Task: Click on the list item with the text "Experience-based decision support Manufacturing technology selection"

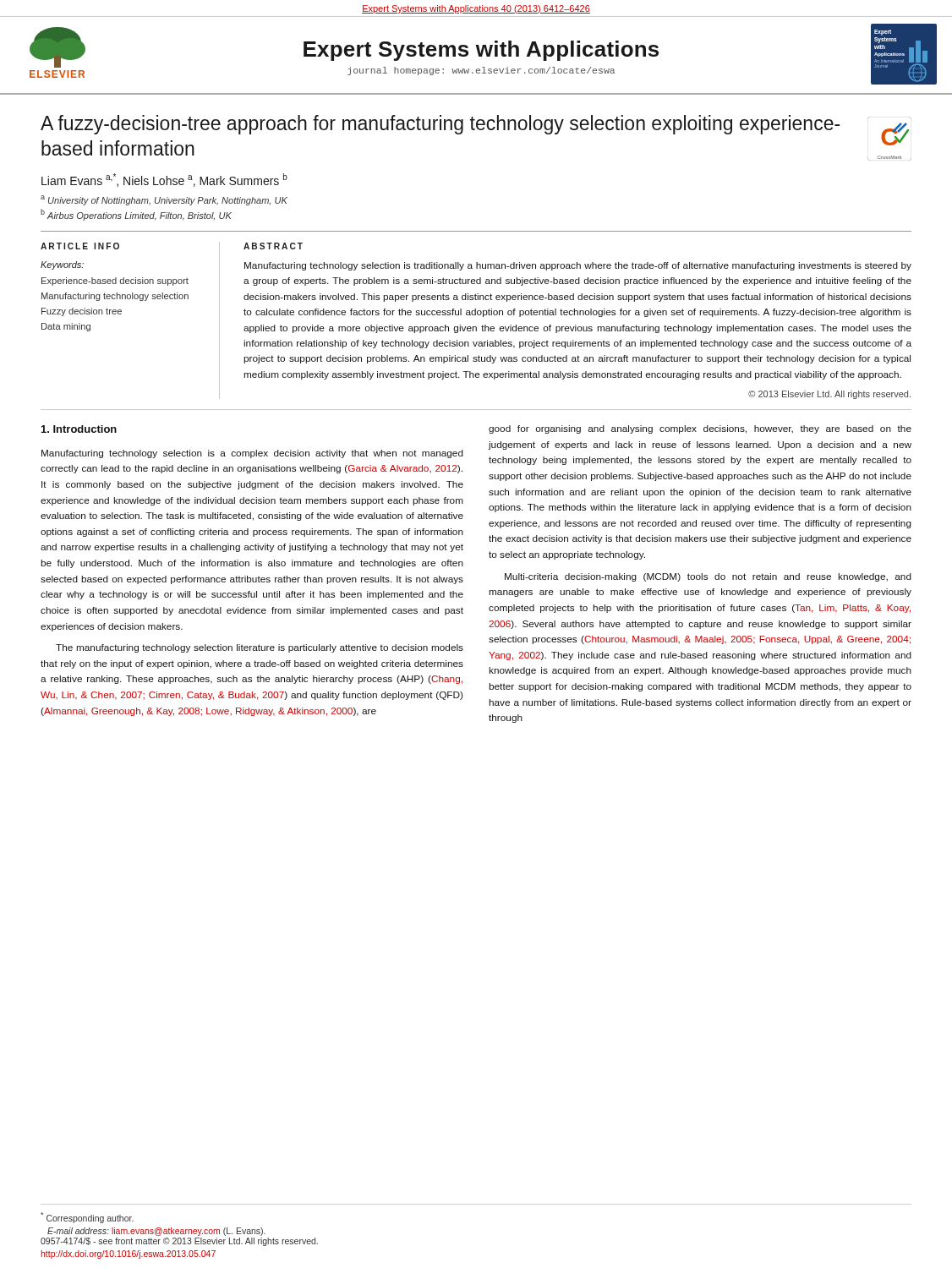Action: 115,303
